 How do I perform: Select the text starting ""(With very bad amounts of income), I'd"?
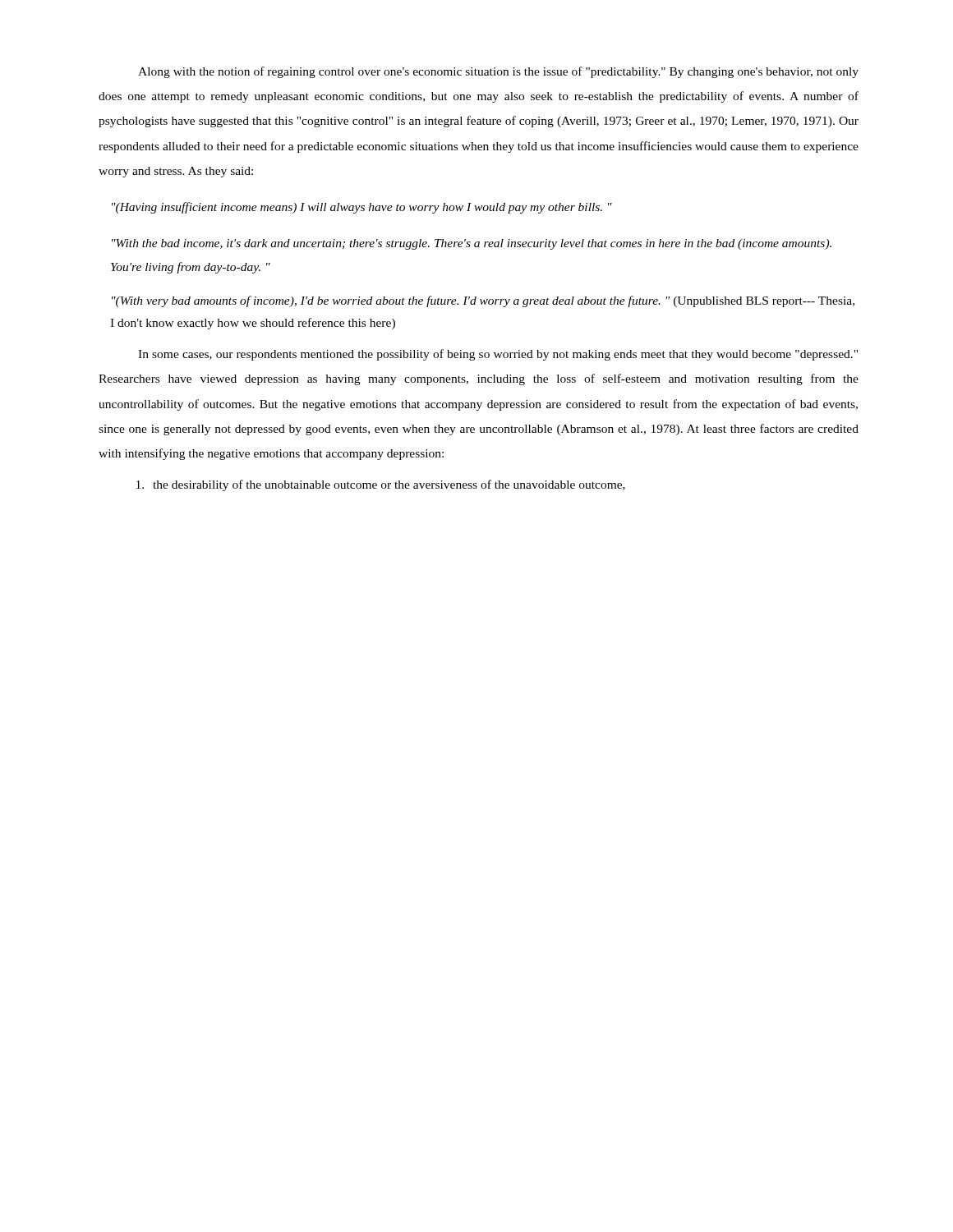(483, 311)
